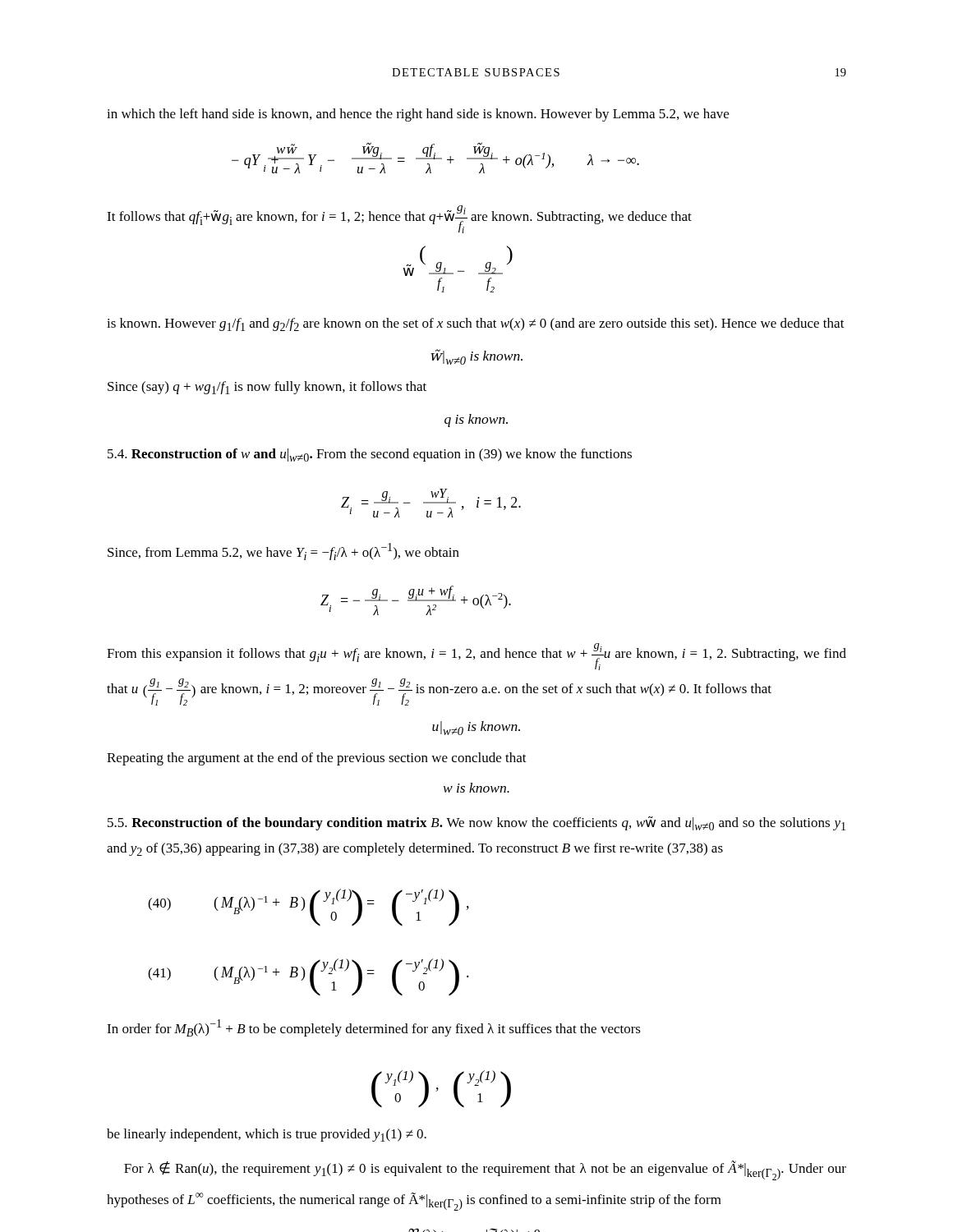This screenshot has width=953, height=1232.
Task: Click on the formula that reads "w is known."
Action: (x=476, y=787)
